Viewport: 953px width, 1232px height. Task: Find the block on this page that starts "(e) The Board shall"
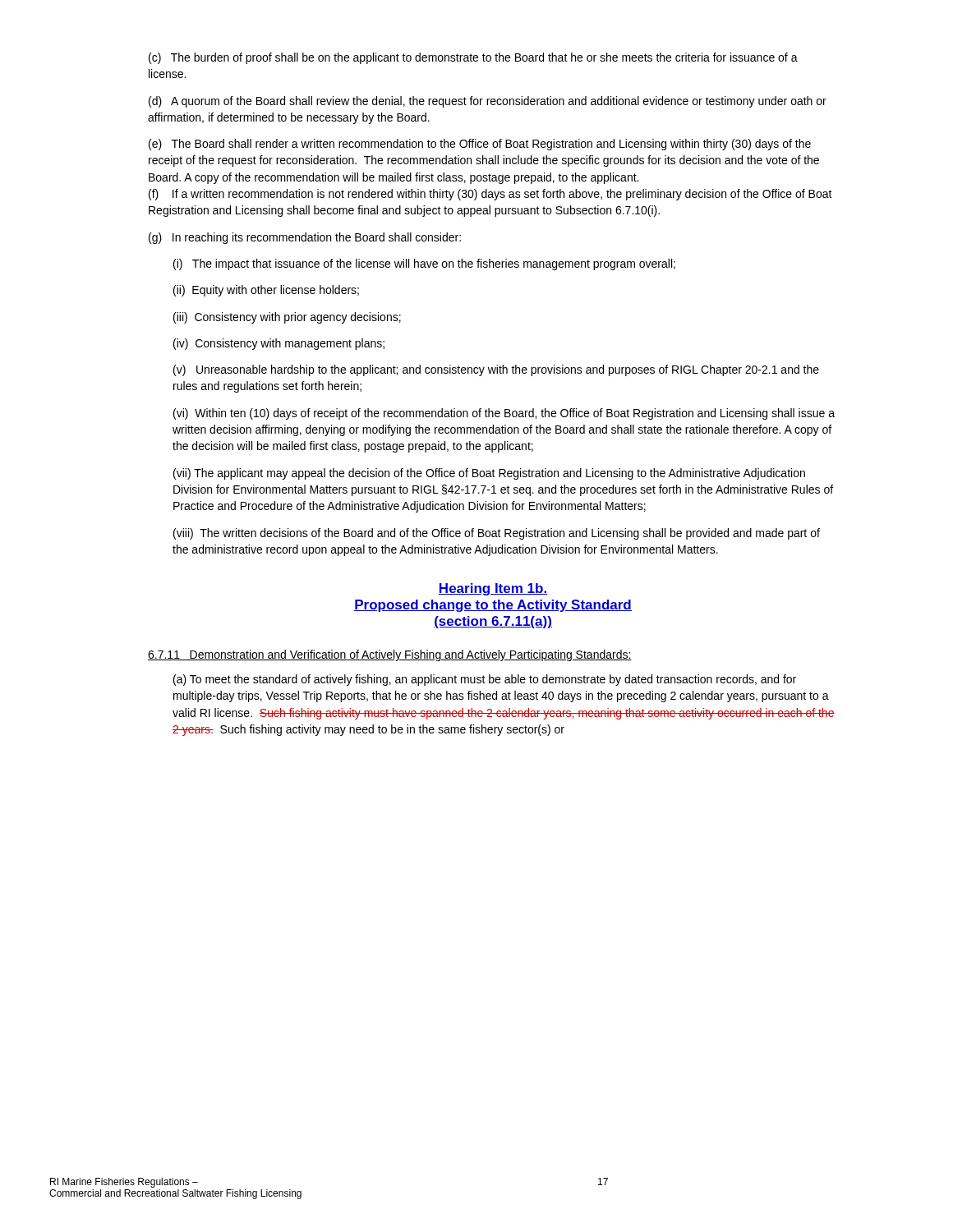click(493, 177)
